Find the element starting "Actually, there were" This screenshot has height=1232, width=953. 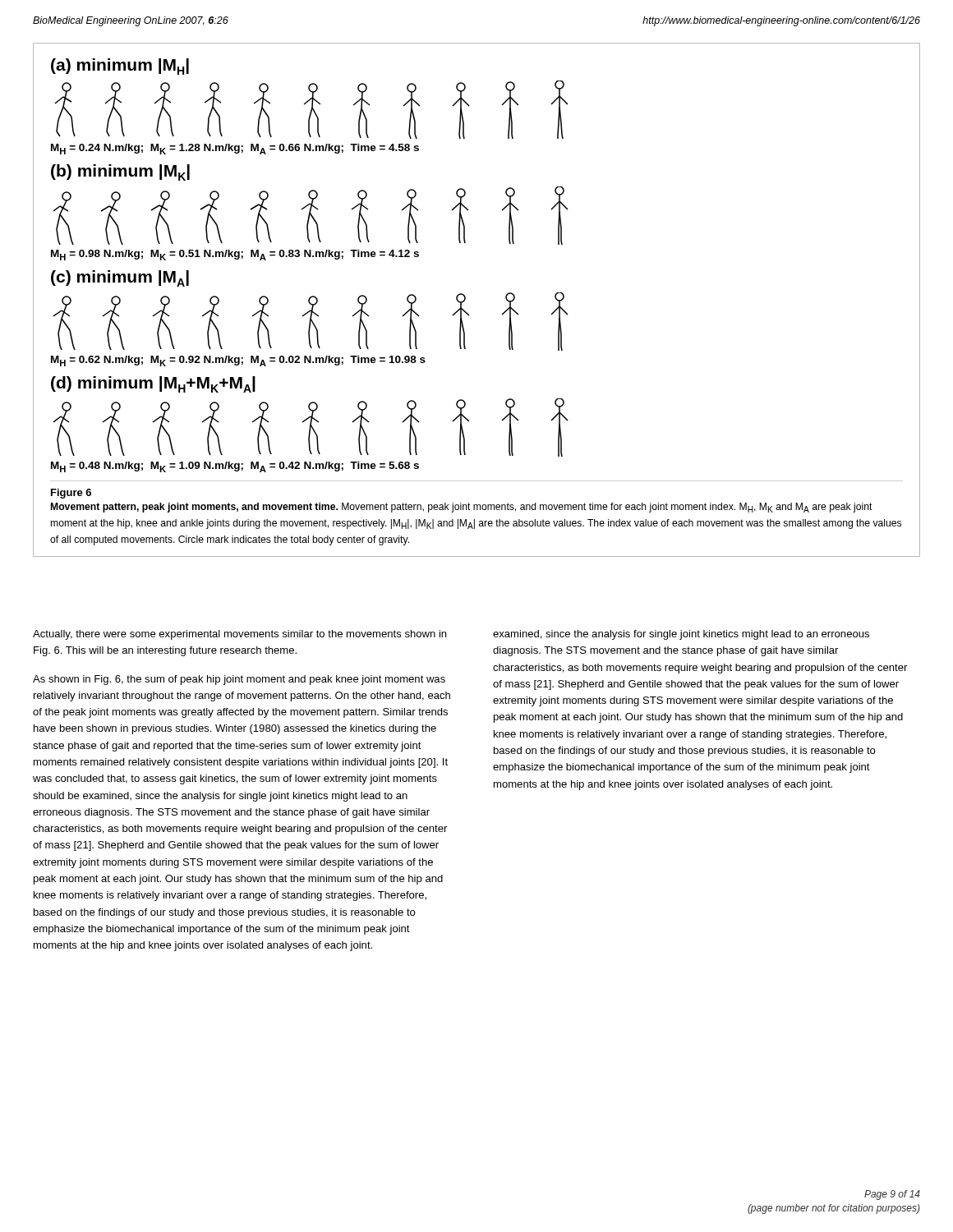click(x=242, y=790)
